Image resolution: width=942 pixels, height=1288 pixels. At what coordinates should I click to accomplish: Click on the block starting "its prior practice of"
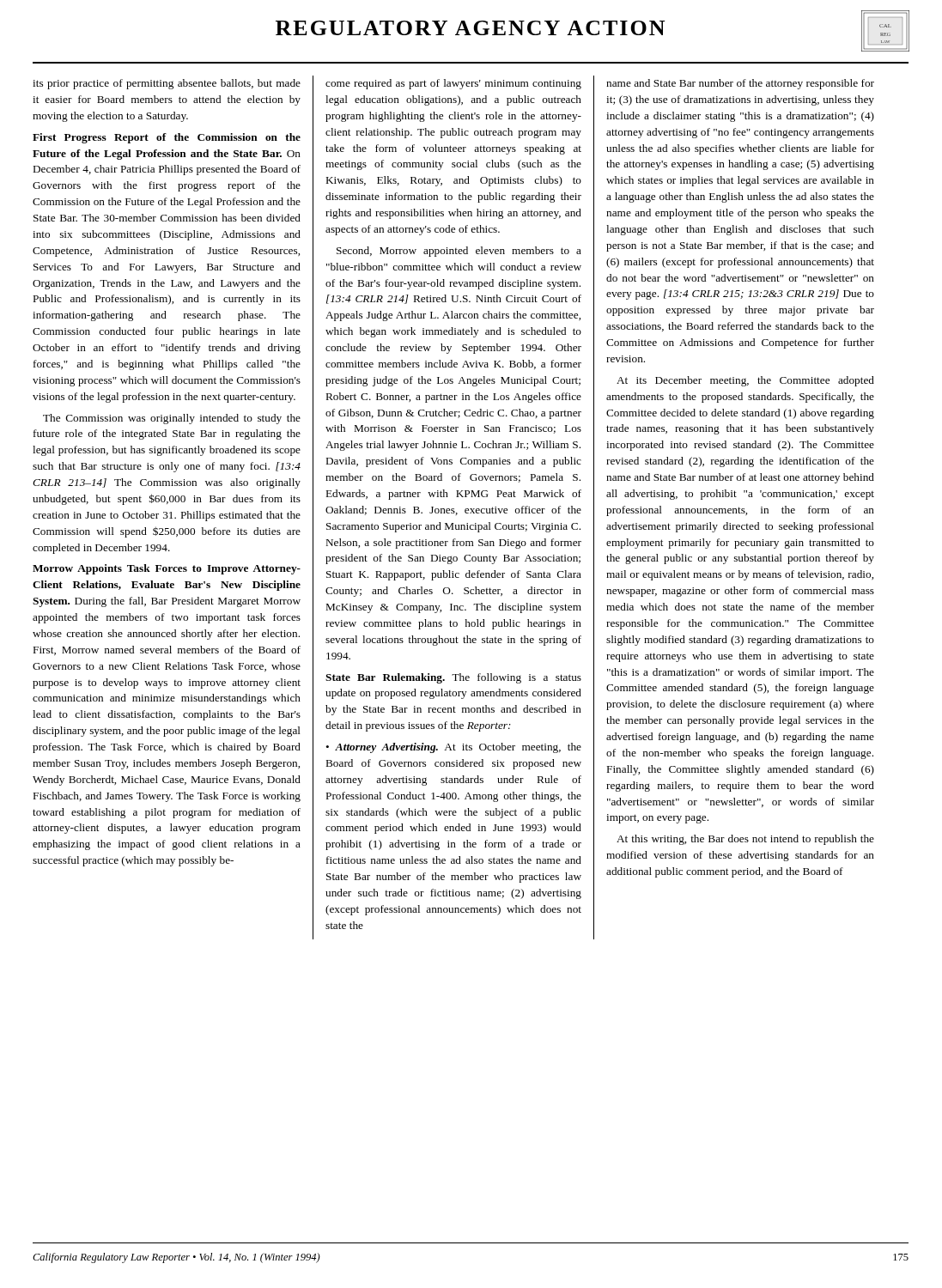167,472
